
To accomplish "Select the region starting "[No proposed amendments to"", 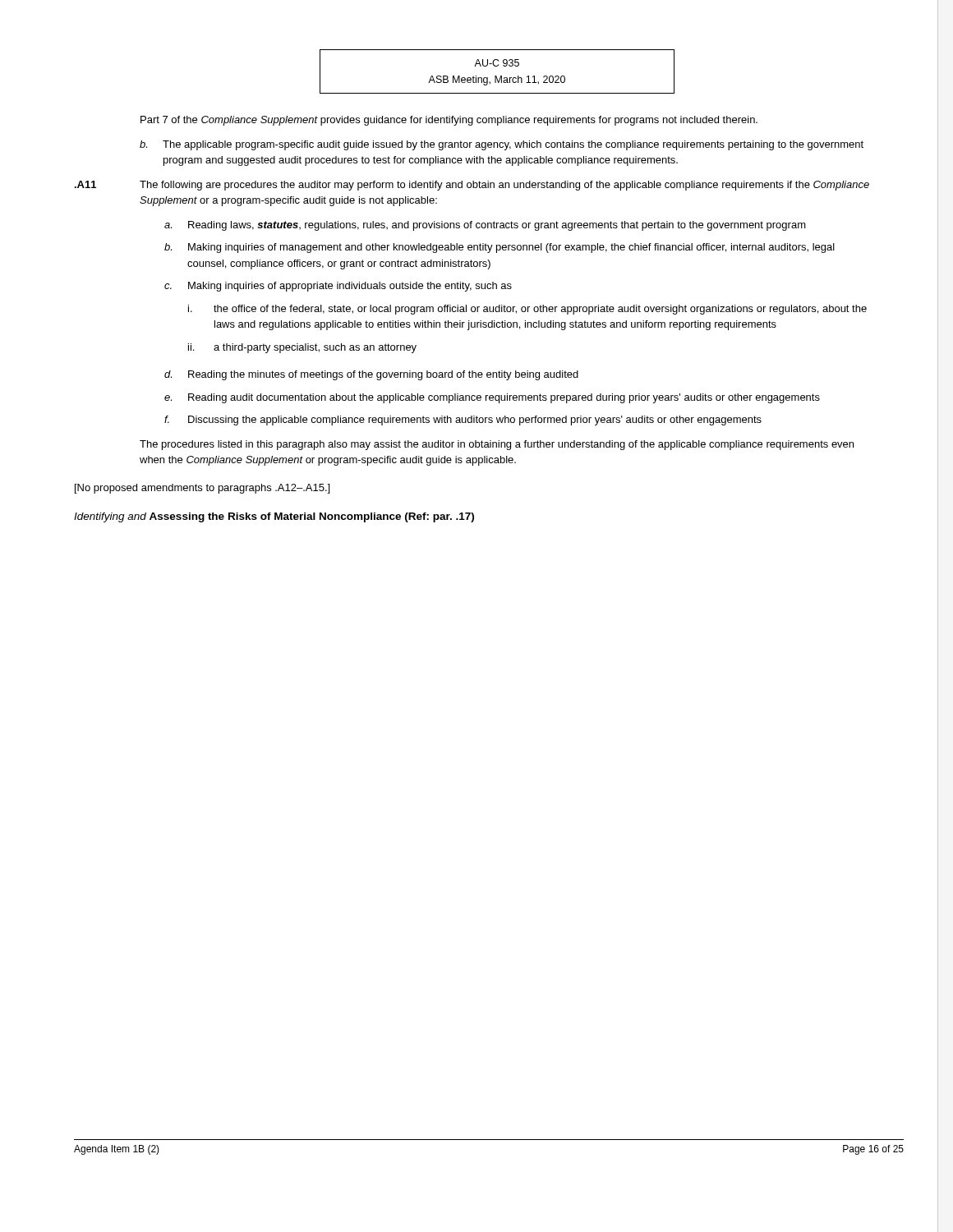I will click(202, 487).
